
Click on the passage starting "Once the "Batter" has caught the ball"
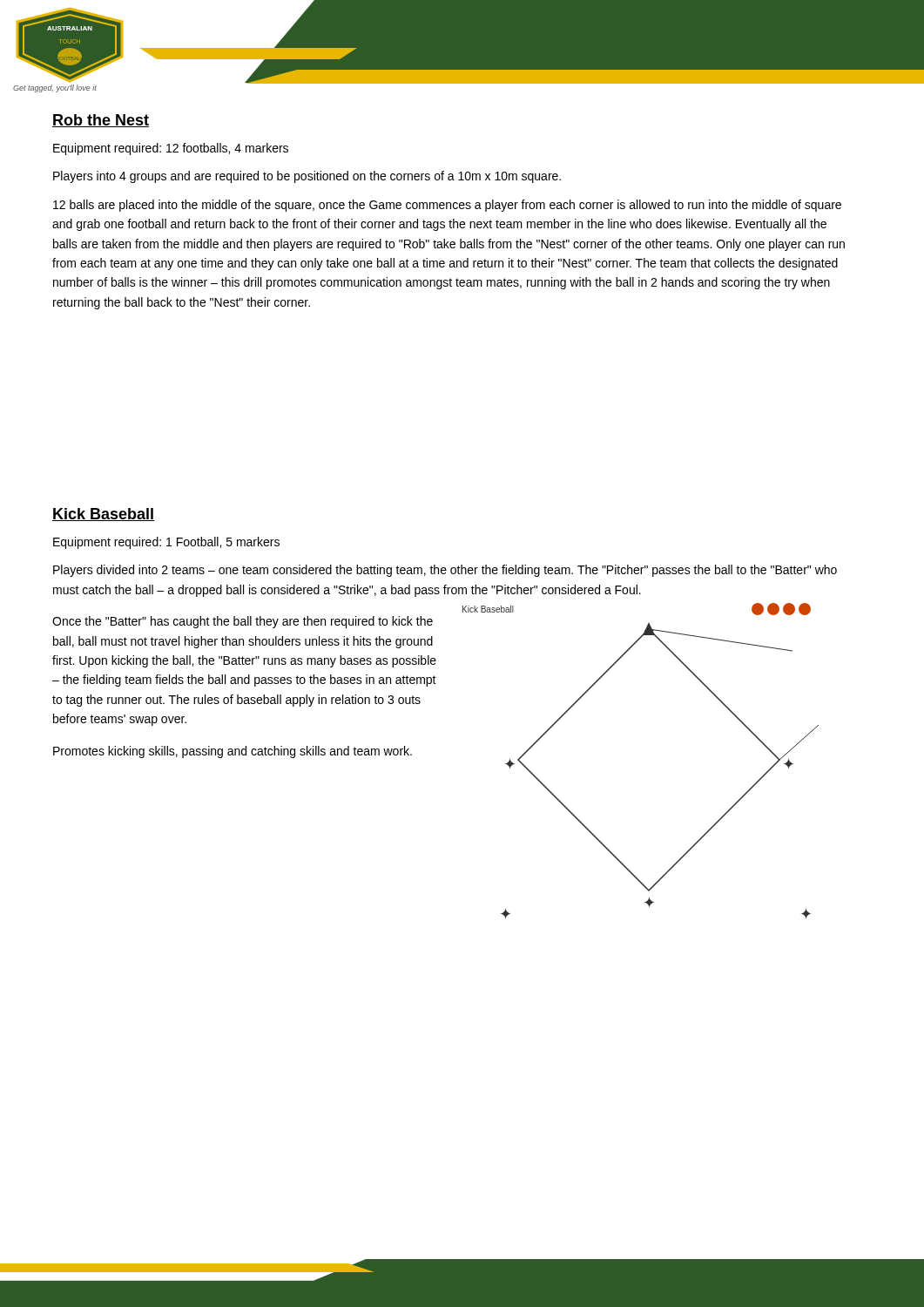pyautogui.click(x=244, y=670)
